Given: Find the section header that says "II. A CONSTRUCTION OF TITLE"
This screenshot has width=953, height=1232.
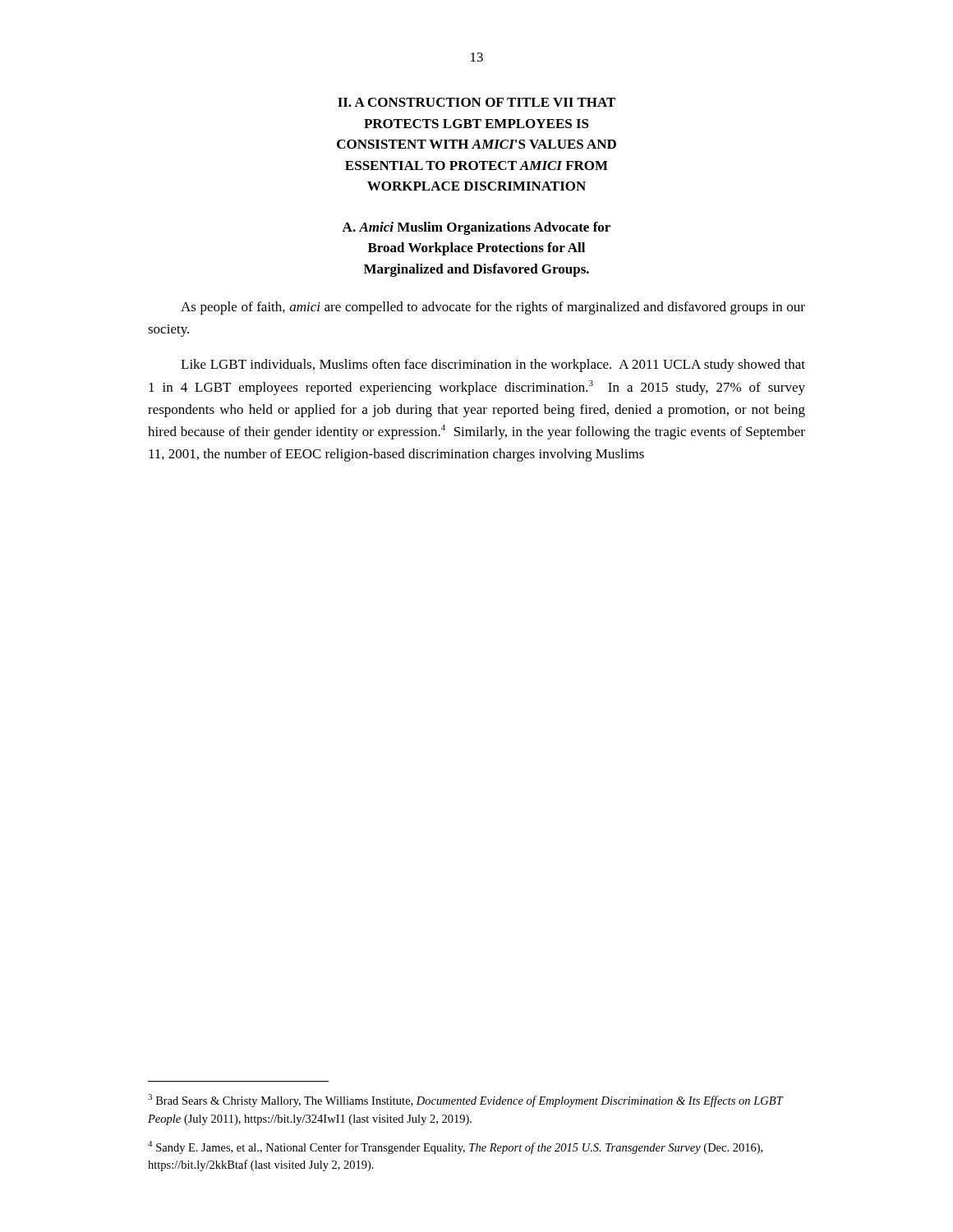Looking at the screenshot, I should coord(476,144).
